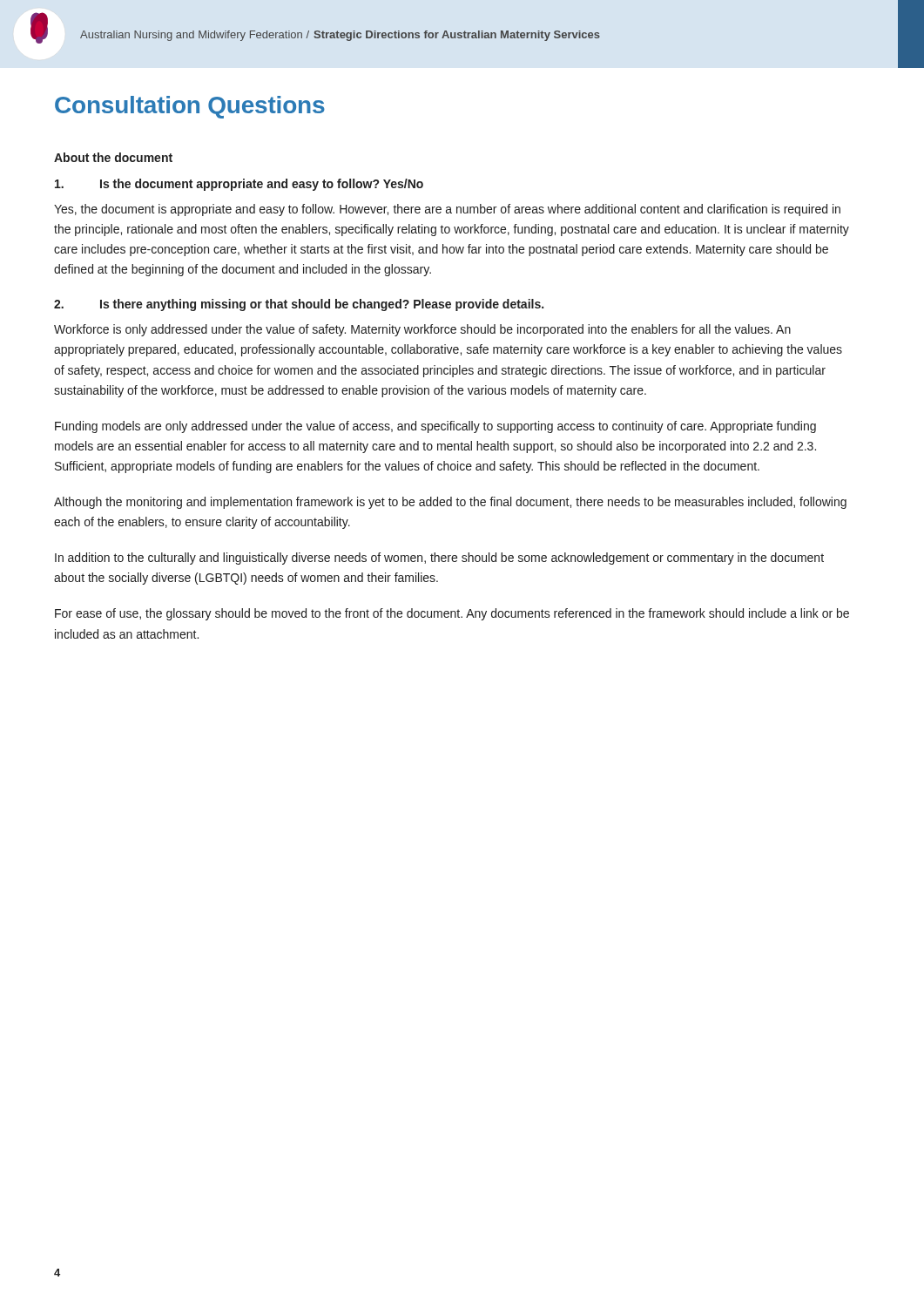The height and width of the screenshot is (1307, 924).
Task: Click on the block starting "Workforce is only"
Action: tap(448, 360)
